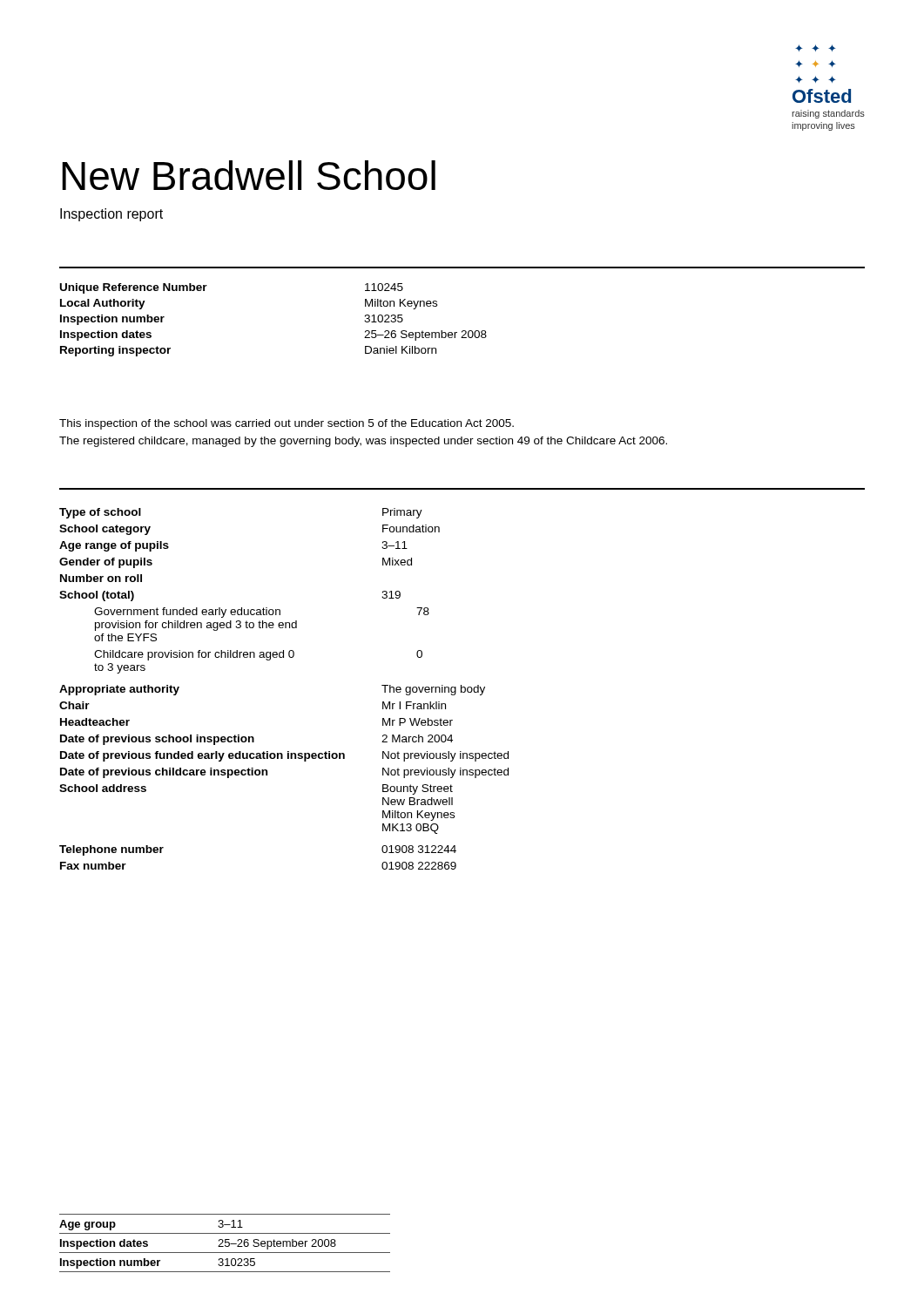Click on the table containing "Type of school Primary"
Image resolution: width=924 pixels, height=1307 pixels.
[x=462, y=691]
